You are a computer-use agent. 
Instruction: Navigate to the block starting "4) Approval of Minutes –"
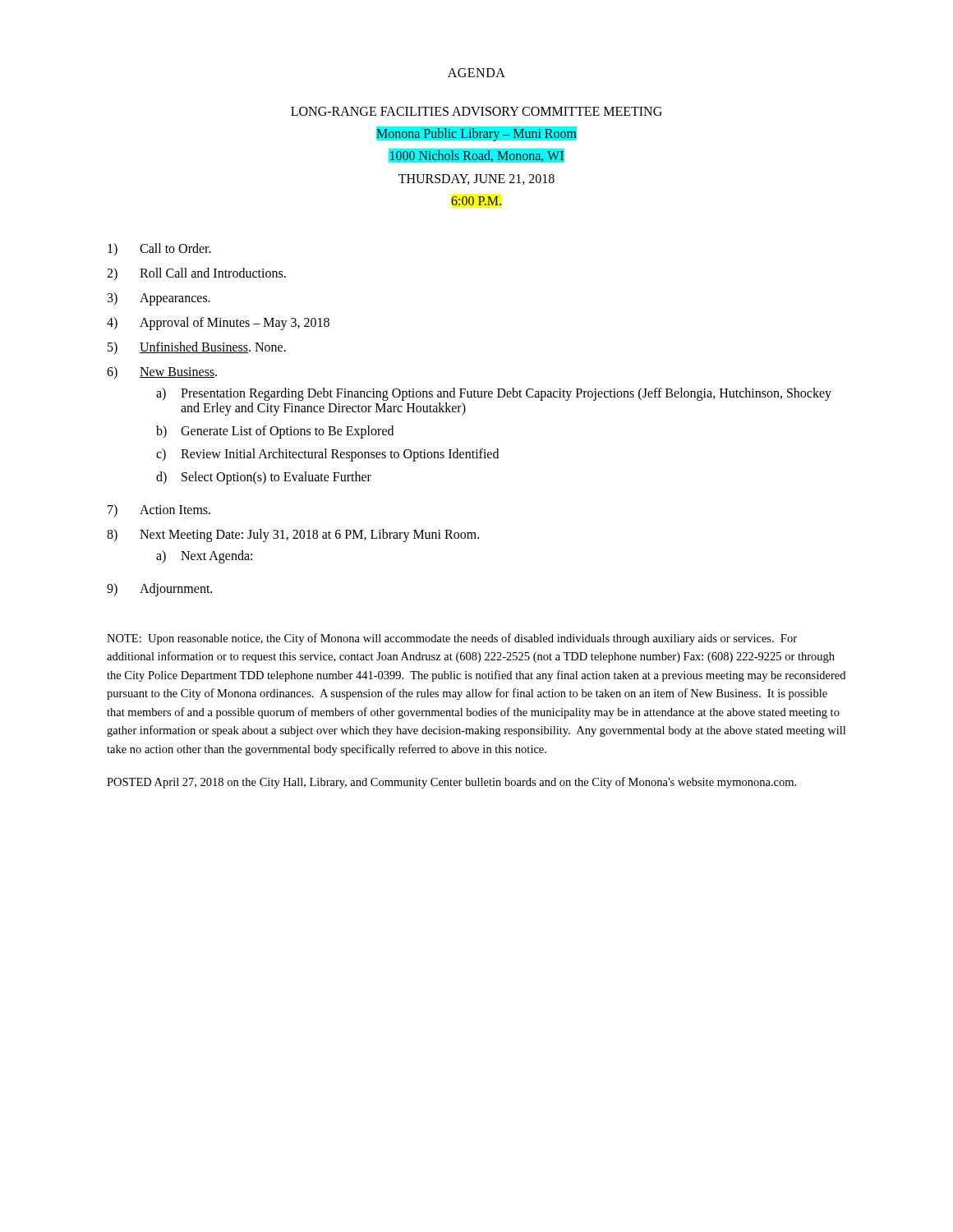pyautogui.click(x=218, y=324)
